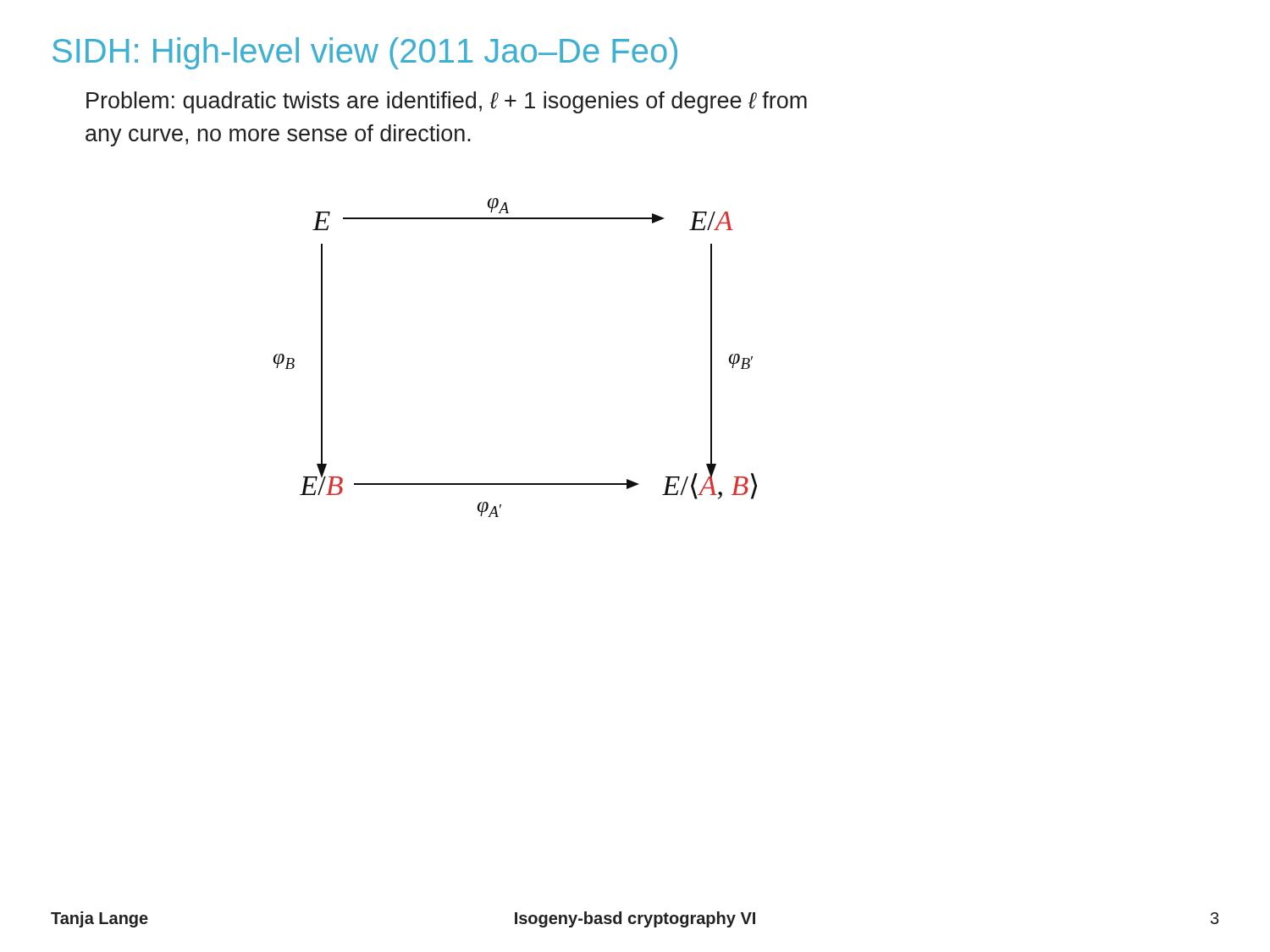The height and width of the screenshot is (952, 1270).
Task: Find the text block starting "Problem: quadratic twists are identified, ℓ +"
Action: [446, 117]
